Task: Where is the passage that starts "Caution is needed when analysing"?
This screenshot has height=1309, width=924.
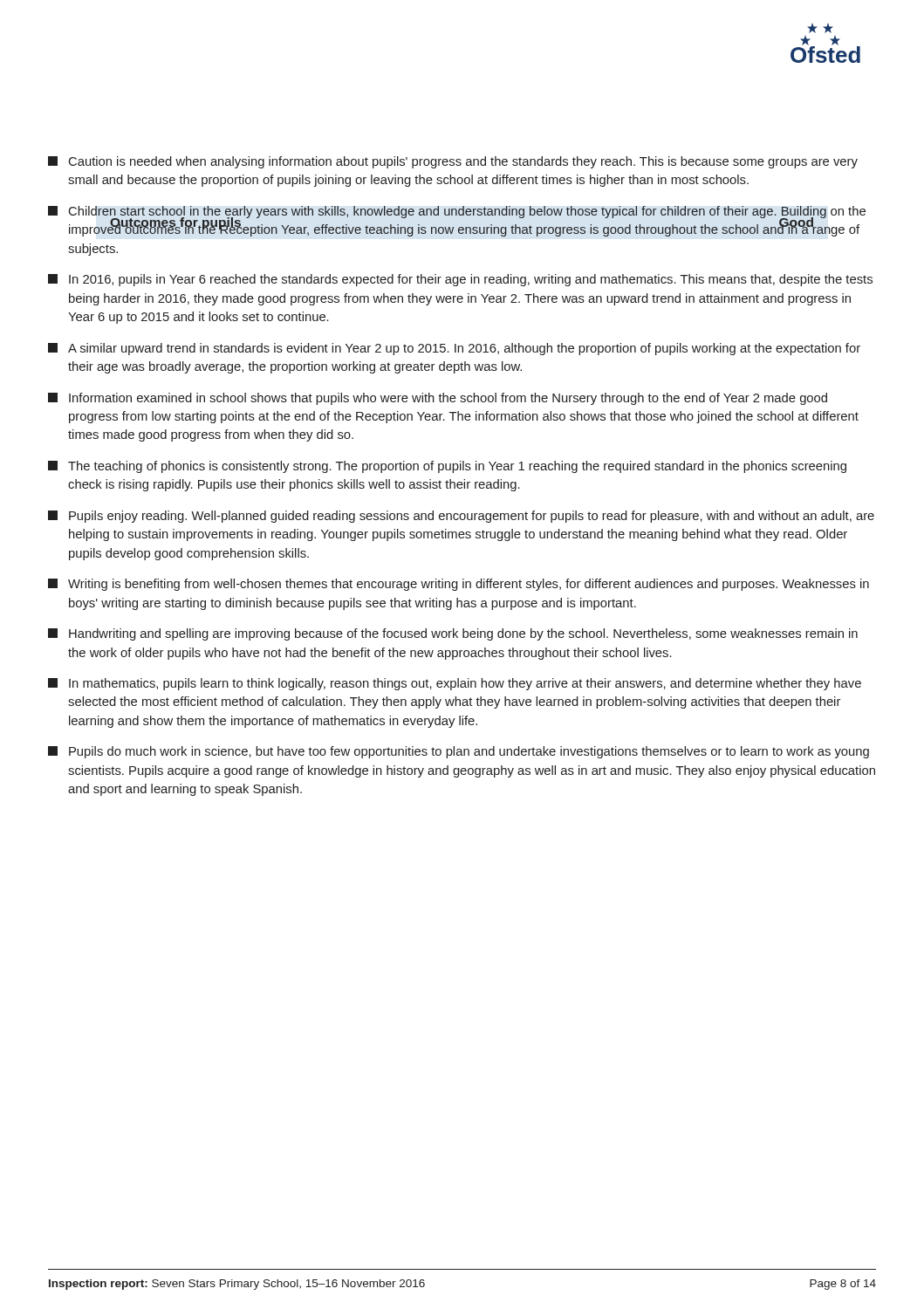Action: [x=462, y=171]
